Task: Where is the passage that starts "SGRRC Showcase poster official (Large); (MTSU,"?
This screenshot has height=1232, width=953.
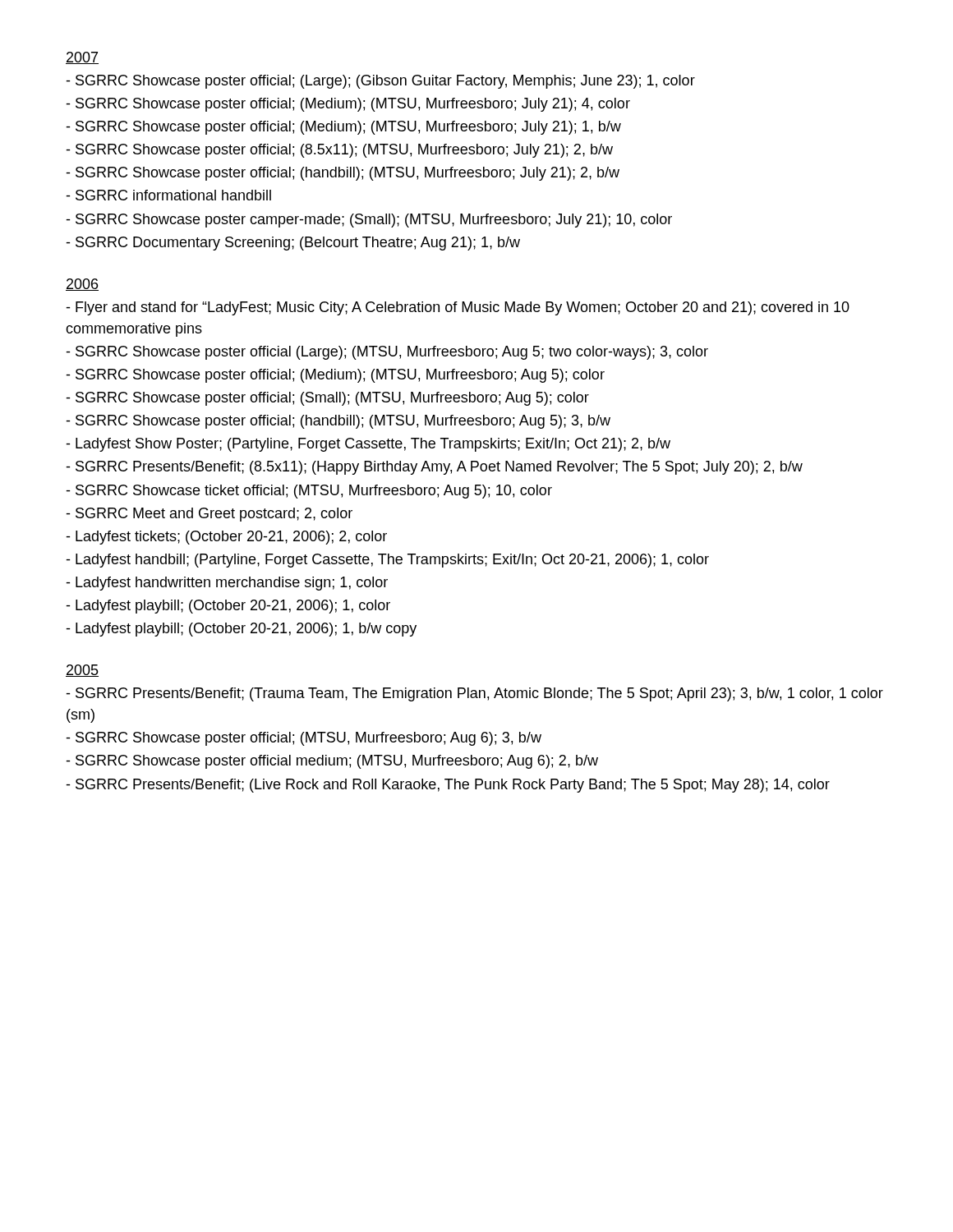Action: (x=387, y=351)
